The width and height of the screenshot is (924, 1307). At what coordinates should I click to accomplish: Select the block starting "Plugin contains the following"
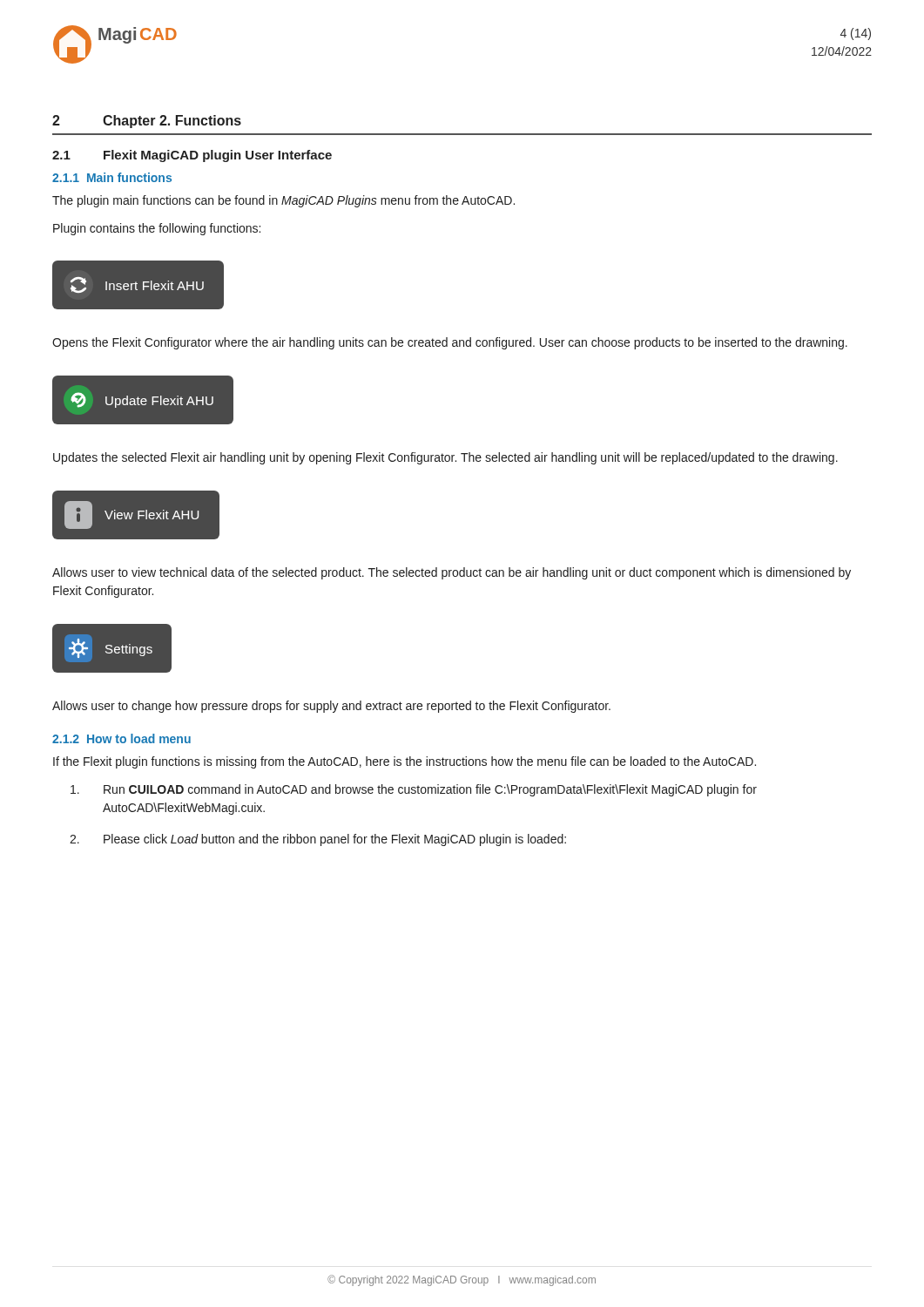[x=157, y=228]
